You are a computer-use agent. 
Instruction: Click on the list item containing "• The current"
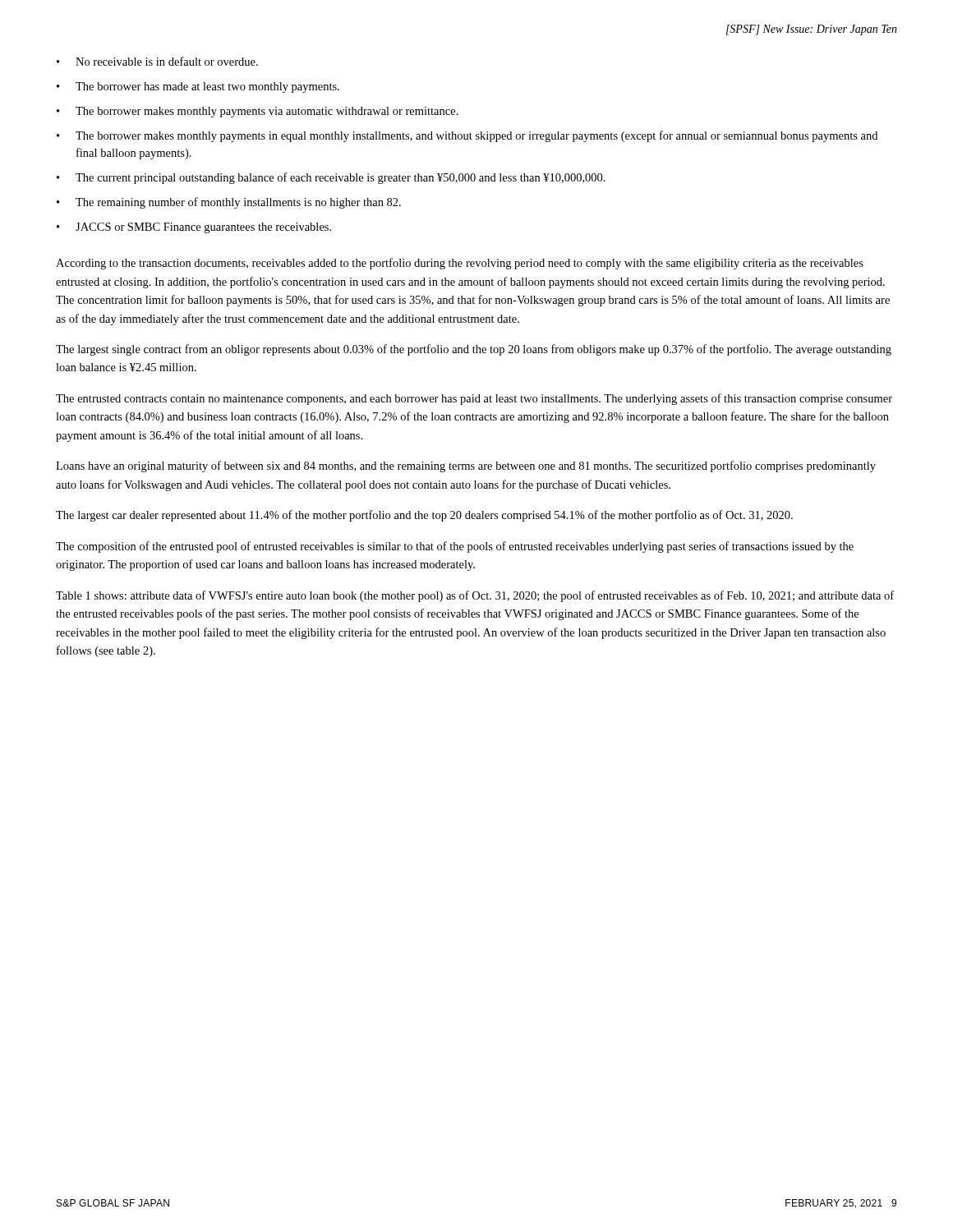pos(476,178)
